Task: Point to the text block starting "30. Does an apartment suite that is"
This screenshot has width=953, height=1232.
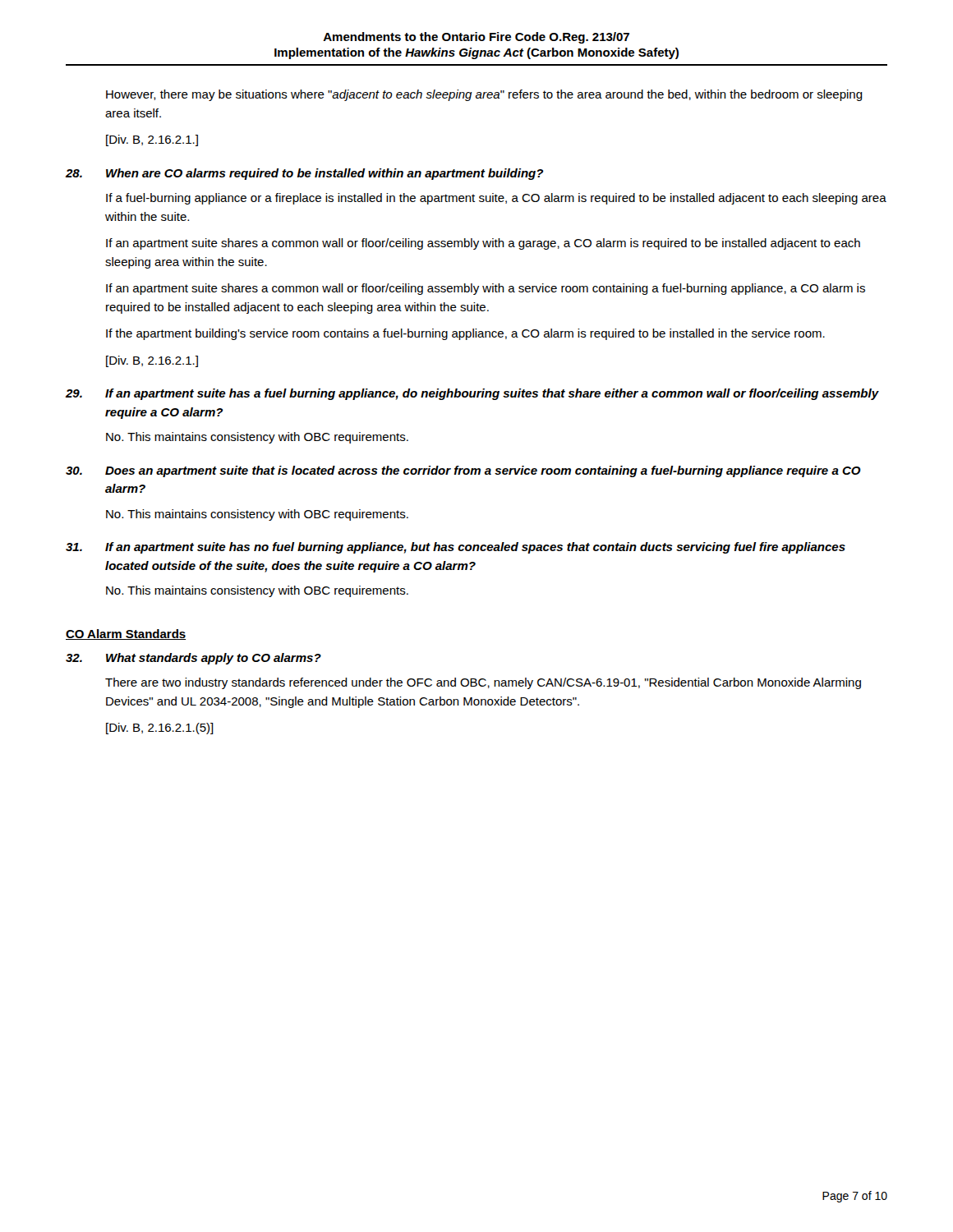Action: pyautogui.click(x=476, y=480)
